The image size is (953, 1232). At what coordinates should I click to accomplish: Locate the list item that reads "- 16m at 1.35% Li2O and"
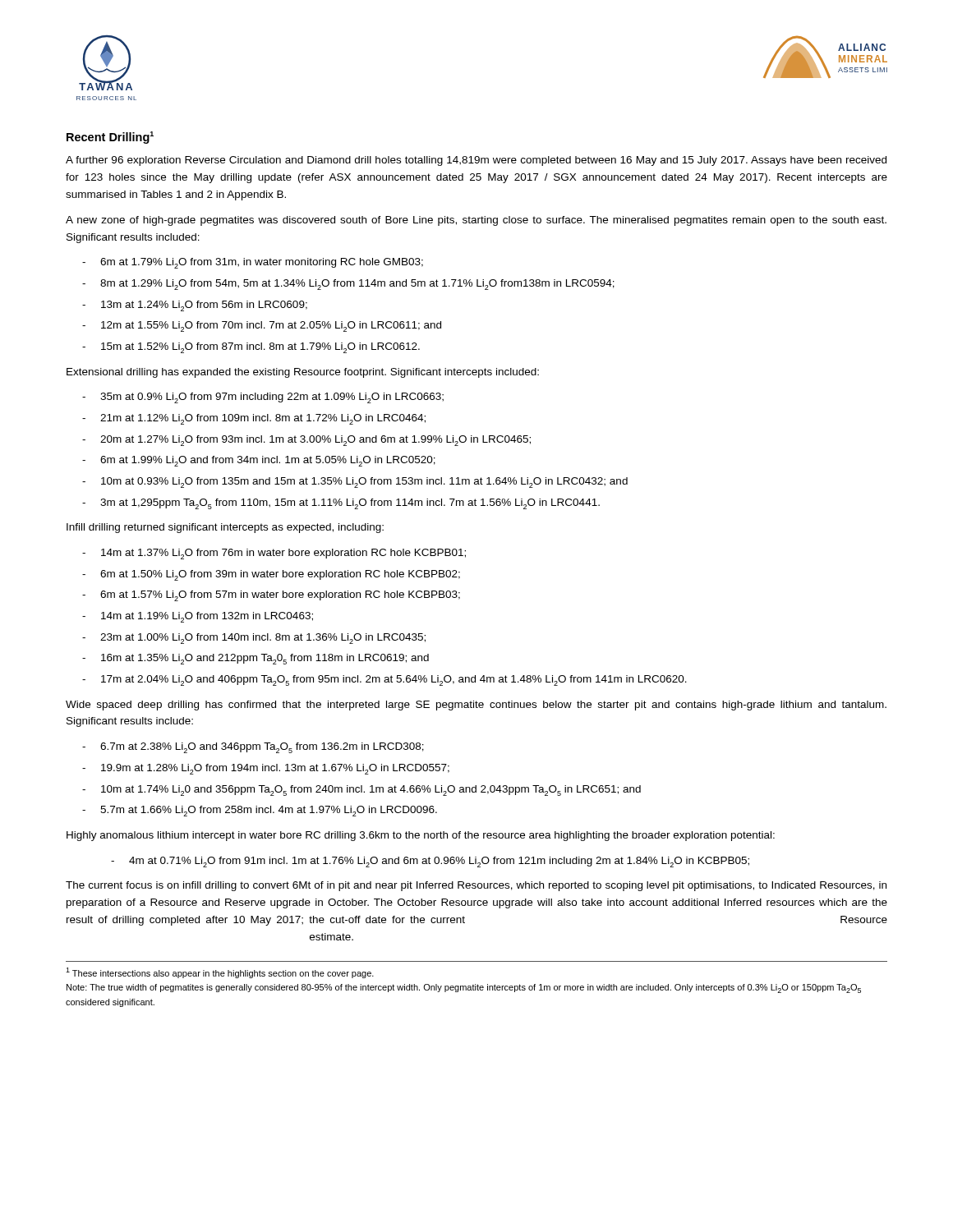click(256, 659)
